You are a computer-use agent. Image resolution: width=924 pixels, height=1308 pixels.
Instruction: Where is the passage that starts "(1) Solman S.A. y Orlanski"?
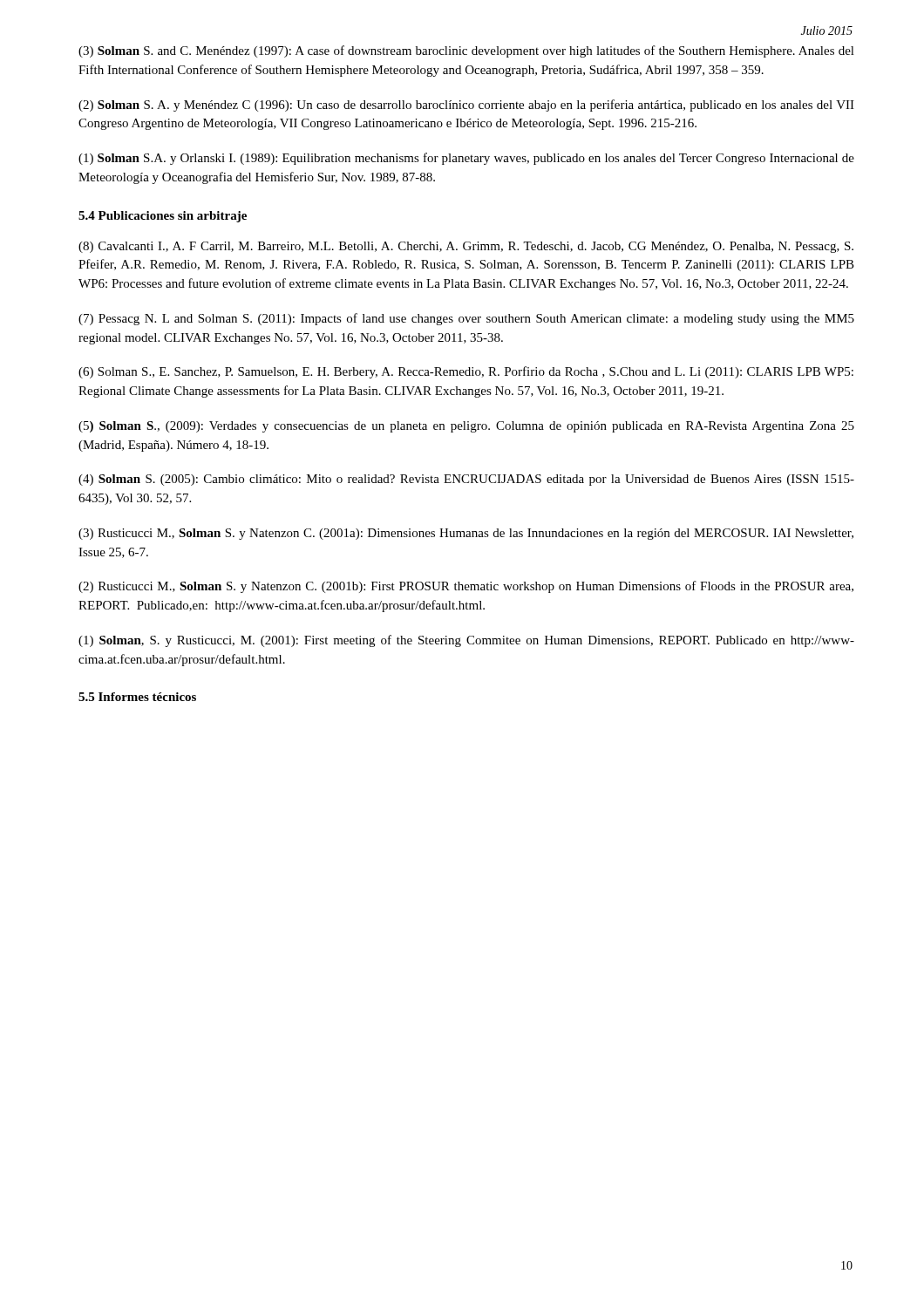pos(466,167)
